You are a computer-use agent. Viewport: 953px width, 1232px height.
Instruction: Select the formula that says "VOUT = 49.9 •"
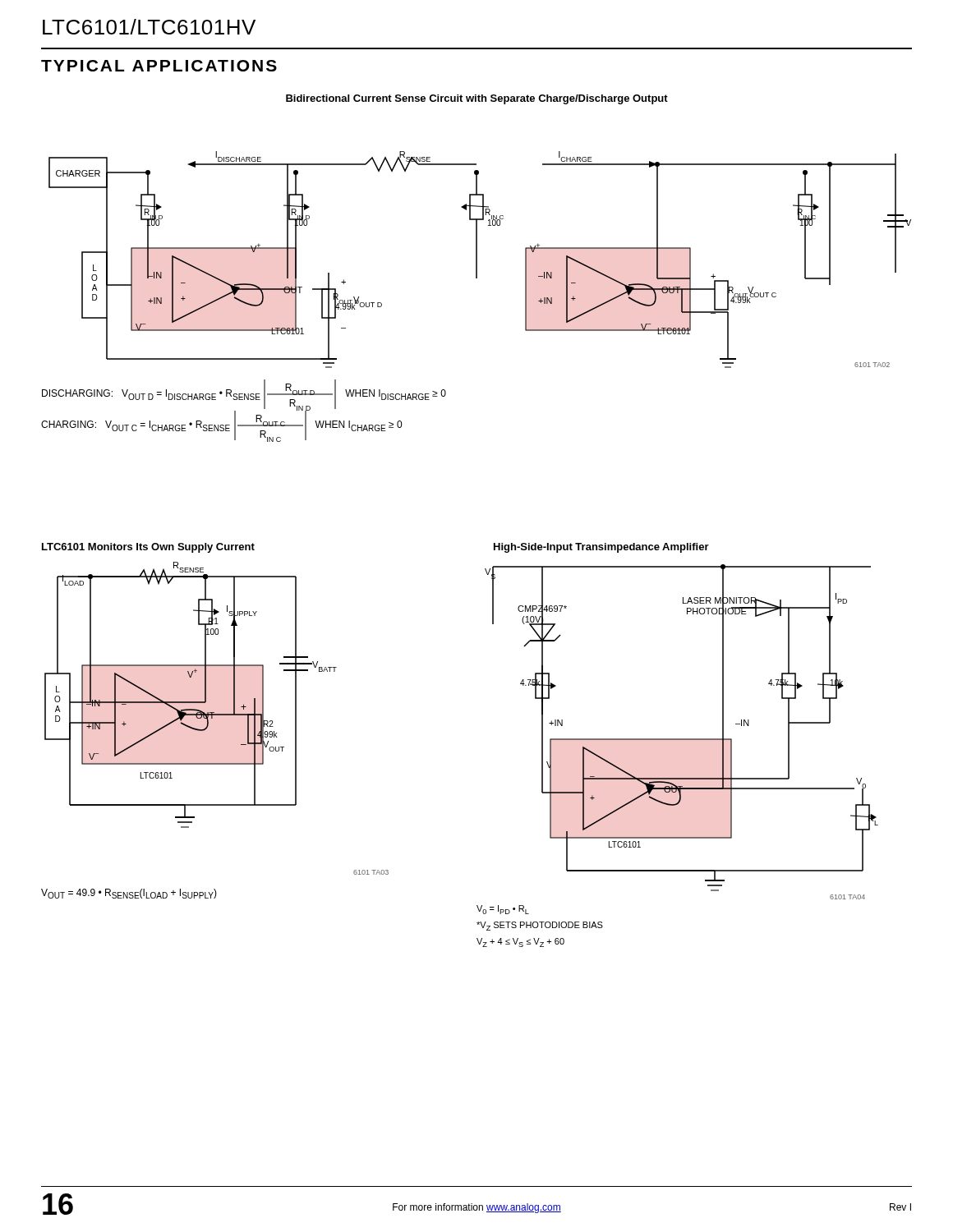point(129,894)
